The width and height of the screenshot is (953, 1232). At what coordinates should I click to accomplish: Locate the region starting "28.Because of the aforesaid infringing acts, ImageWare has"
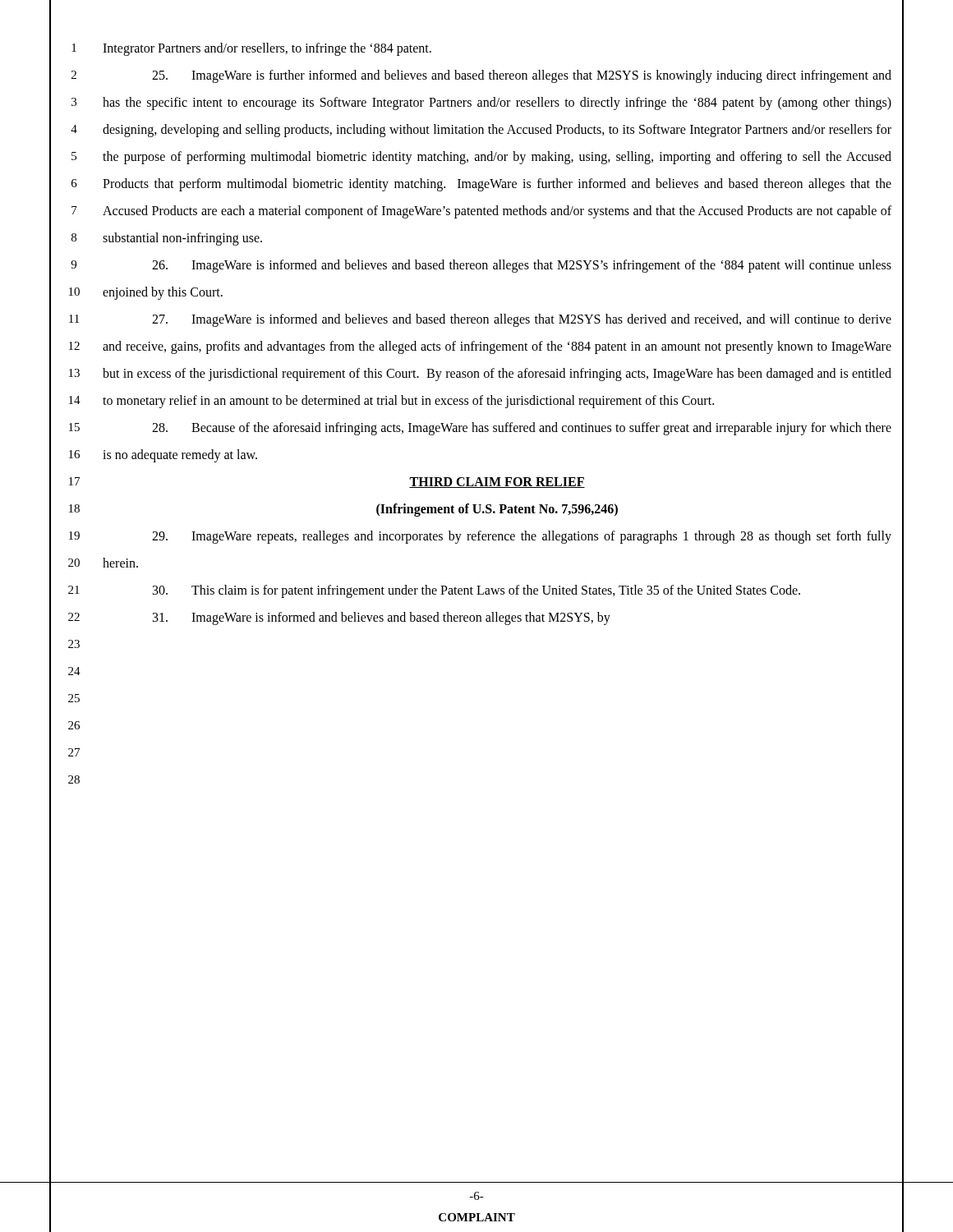pos(497,441)
